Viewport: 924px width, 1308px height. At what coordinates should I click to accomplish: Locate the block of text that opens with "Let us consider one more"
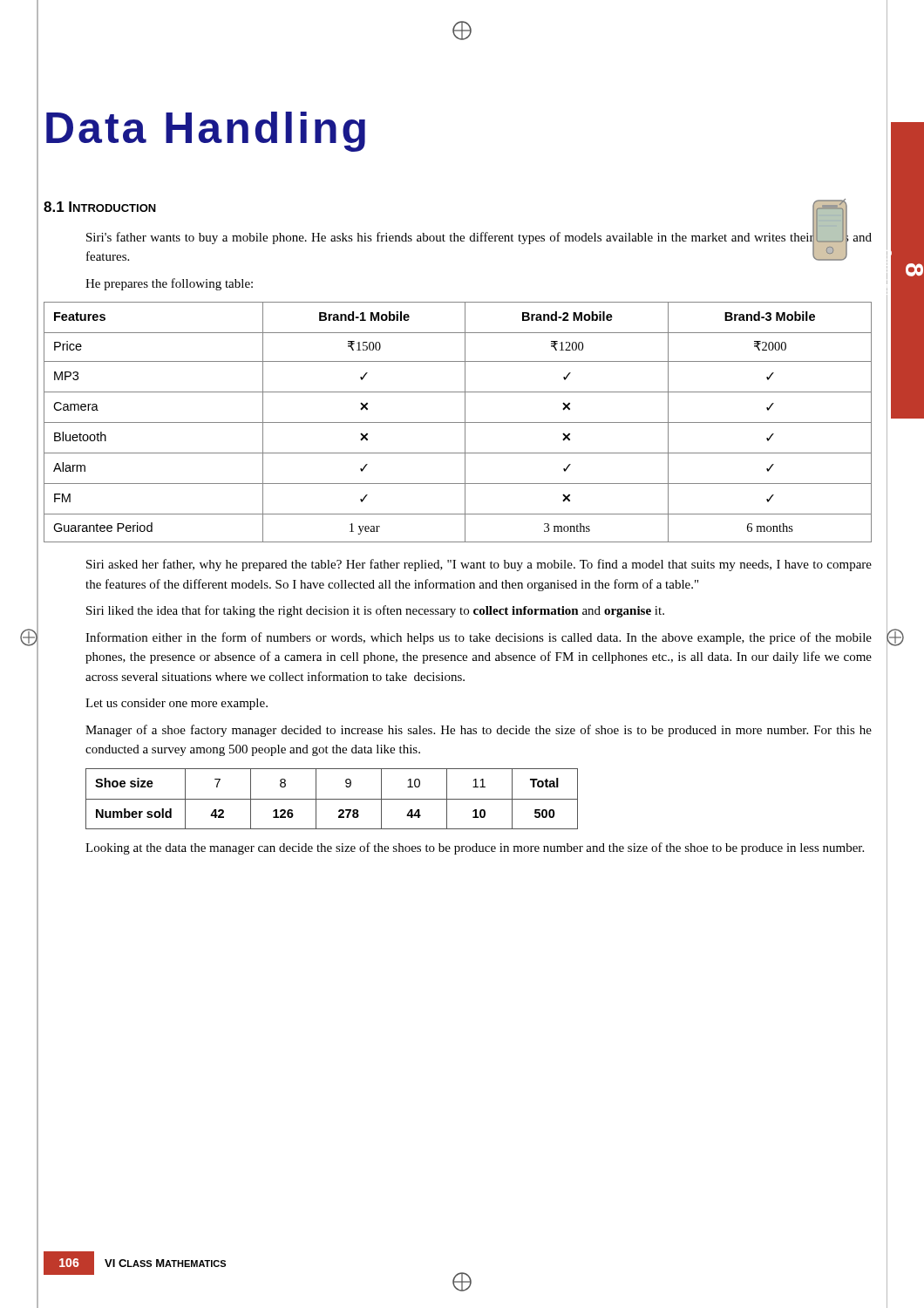[x=177, y=703]
